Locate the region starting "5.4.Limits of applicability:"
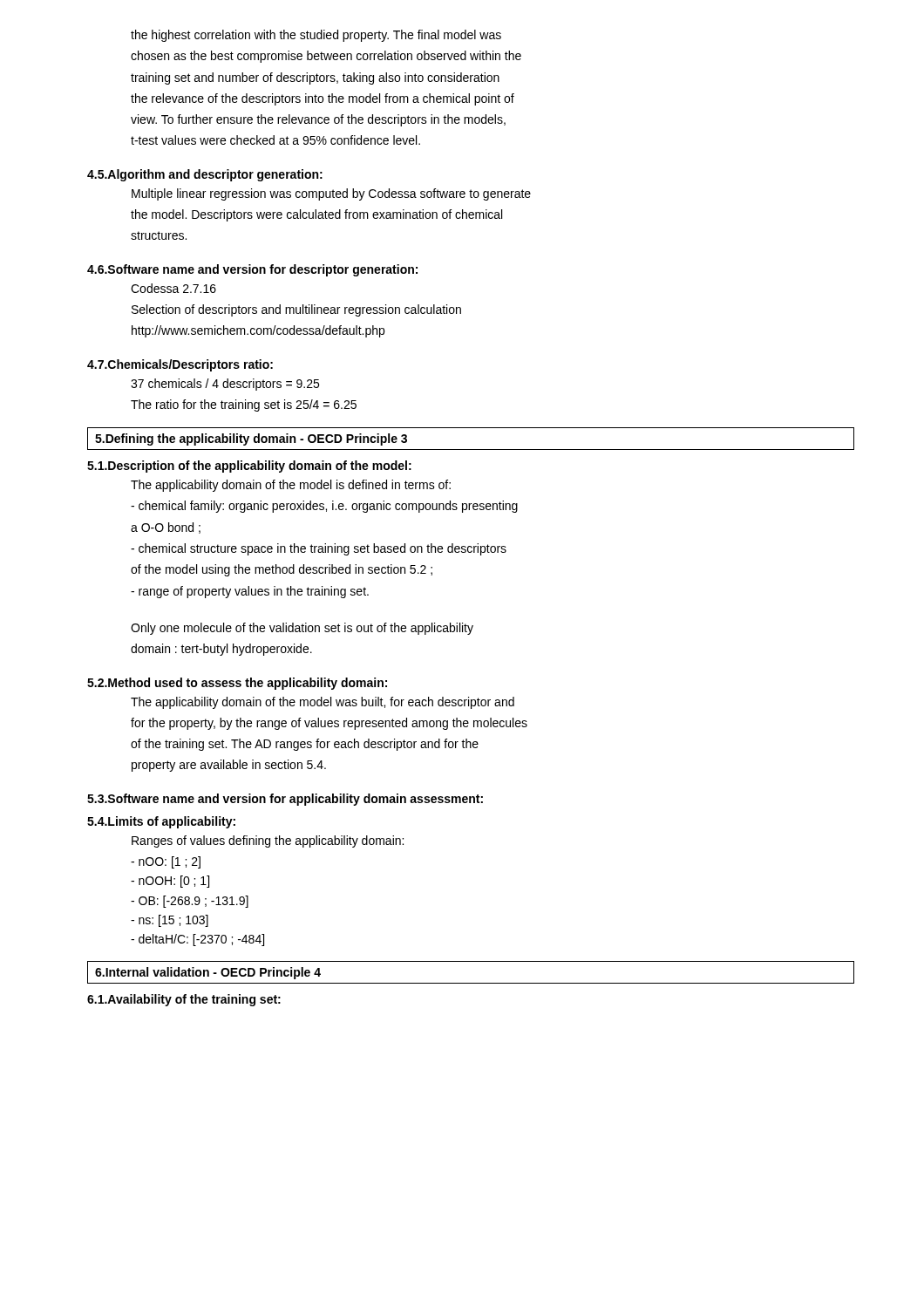This screenshot has width=924, height=1308. tap(162, 821)
